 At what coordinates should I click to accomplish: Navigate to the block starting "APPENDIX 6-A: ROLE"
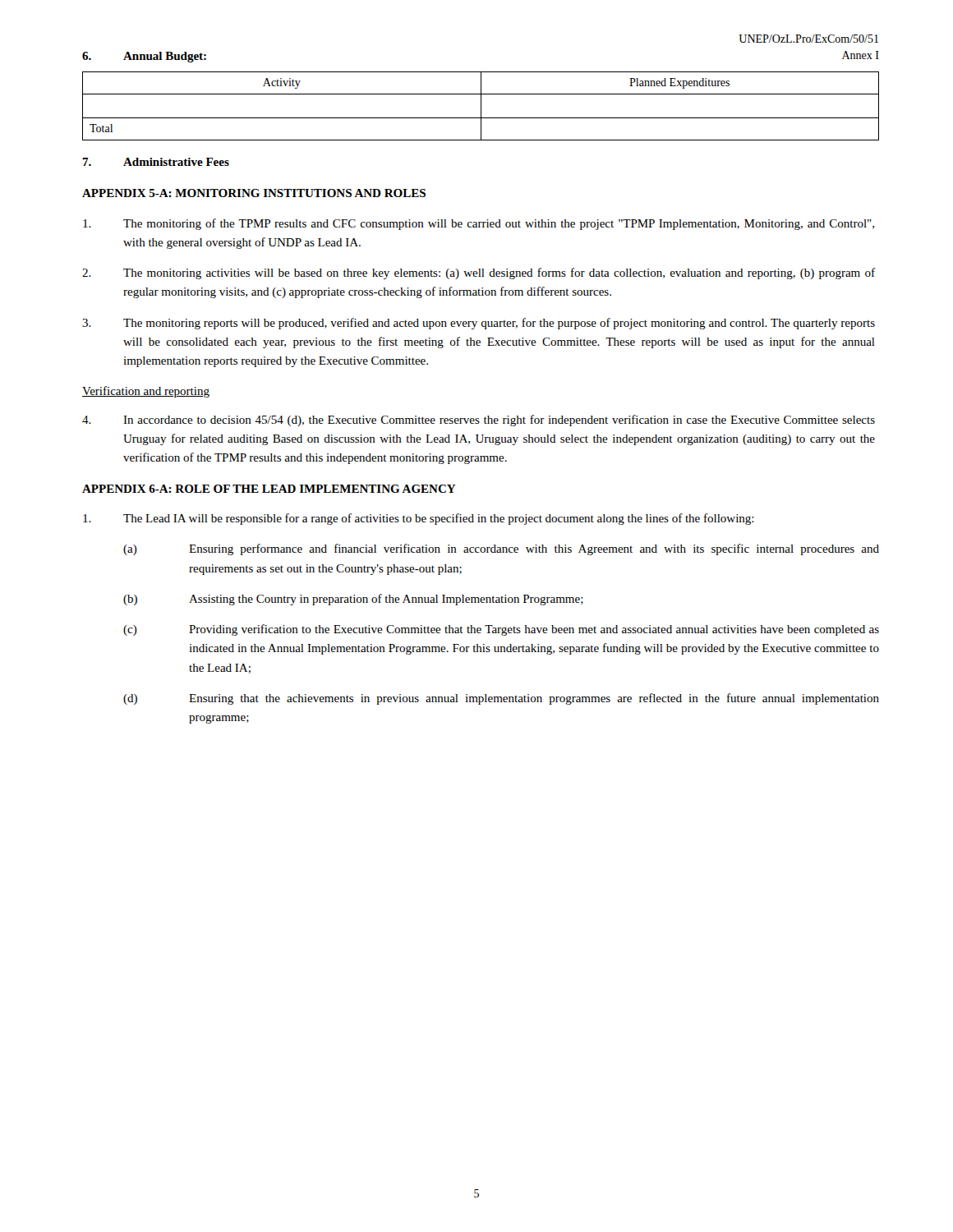269,488
